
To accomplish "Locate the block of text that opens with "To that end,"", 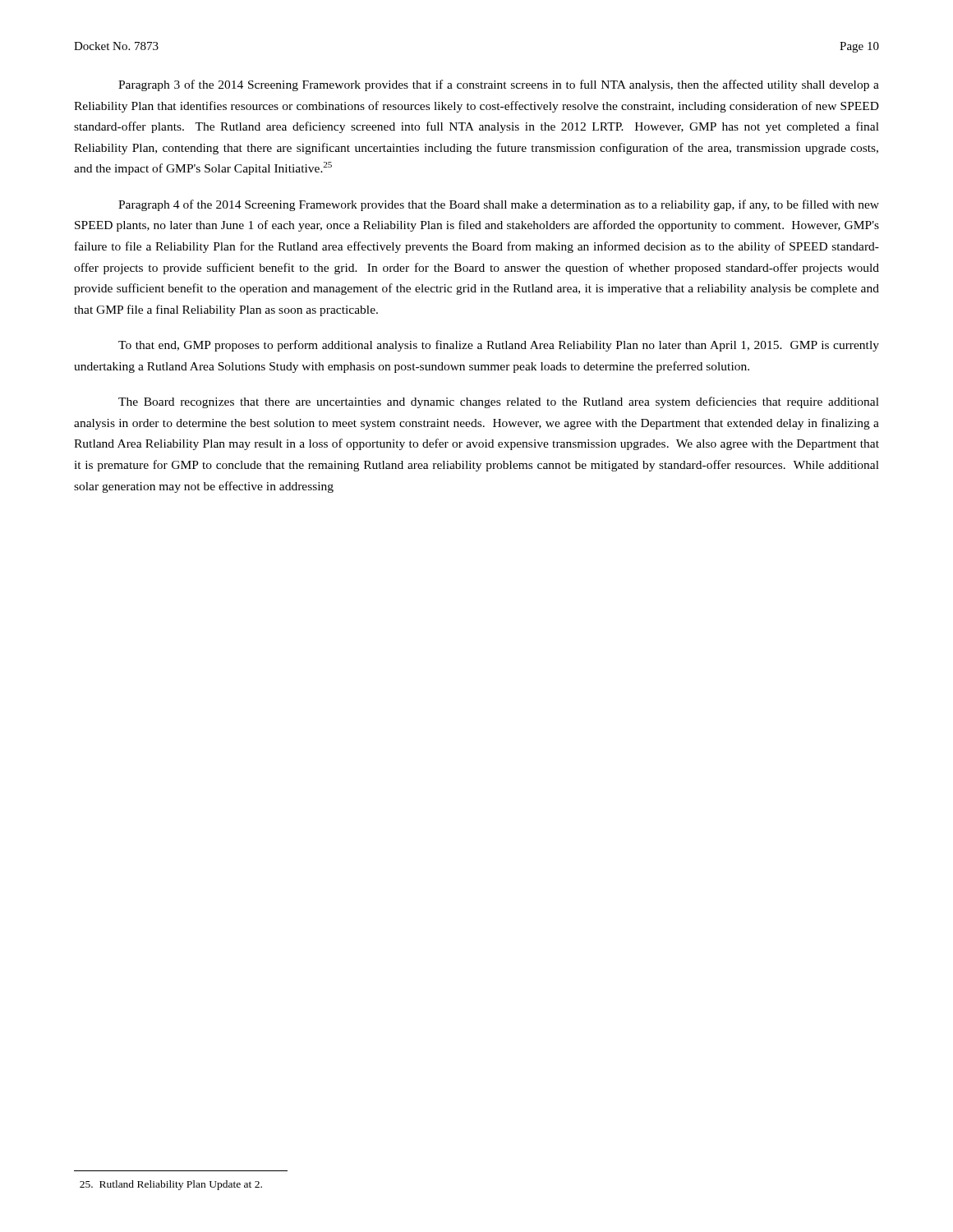I will [x=476, y=355].
